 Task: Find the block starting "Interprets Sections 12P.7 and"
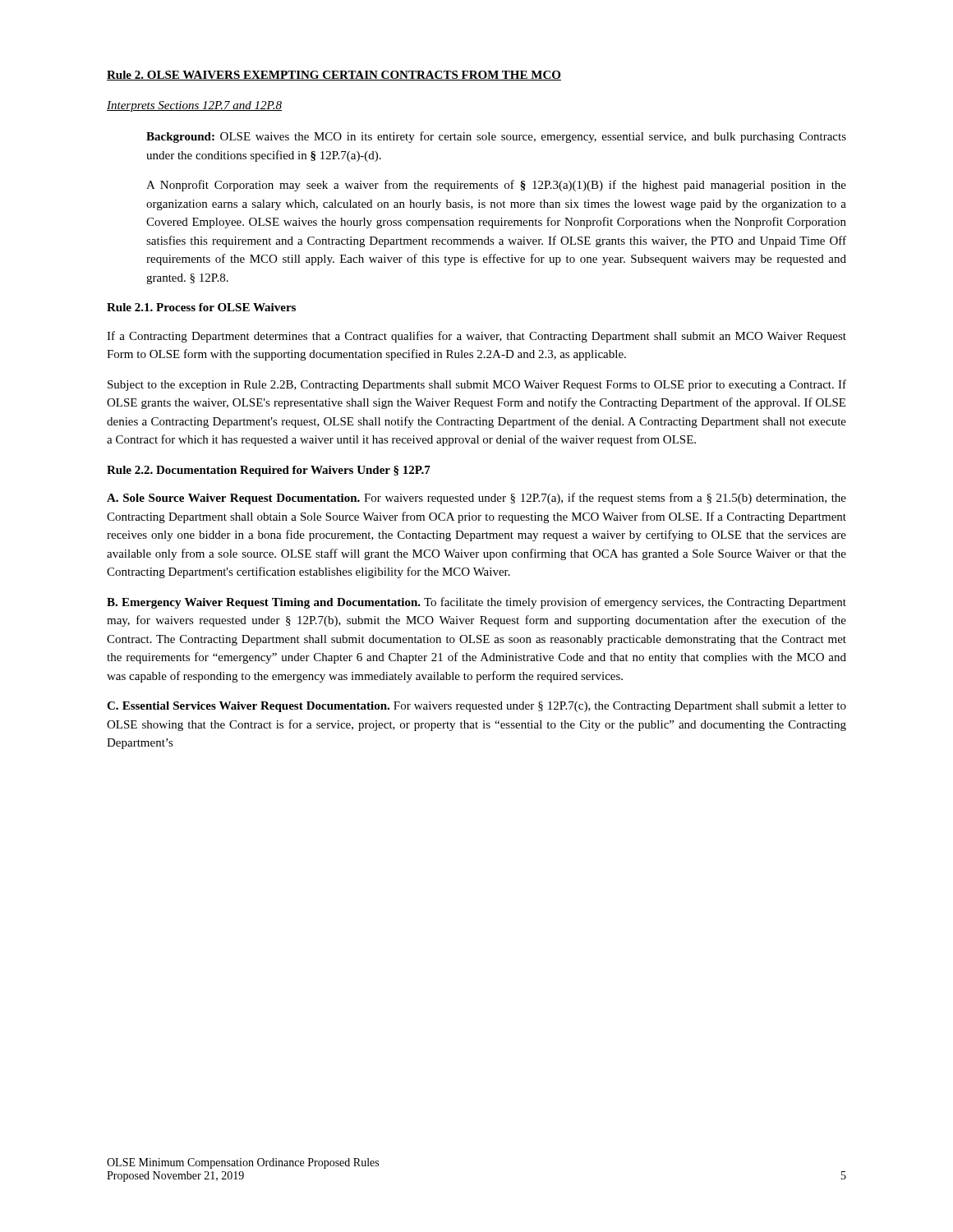(x=194, y=105)
